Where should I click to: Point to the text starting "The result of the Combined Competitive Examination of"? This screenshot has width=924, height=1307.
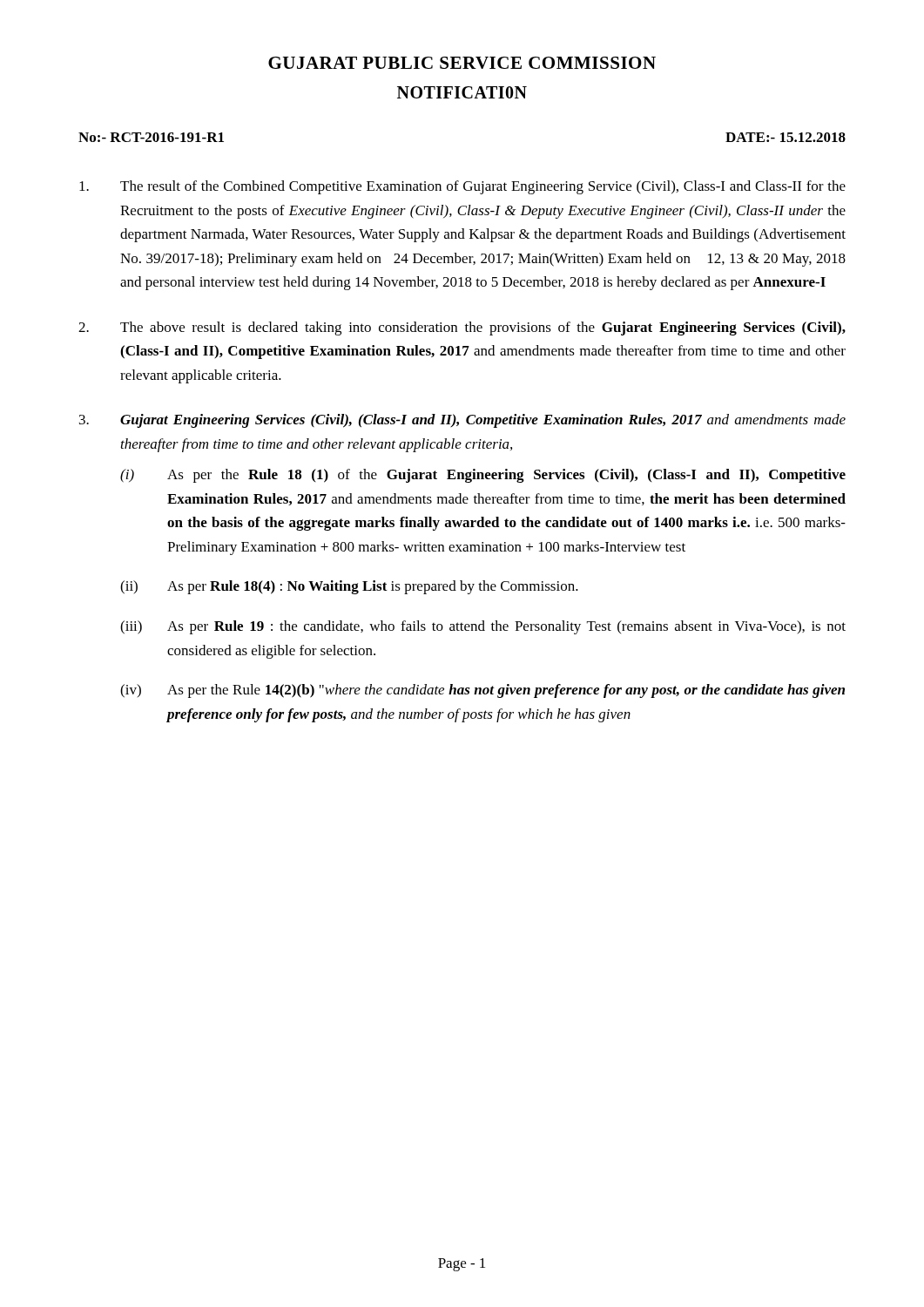pos(462,234)
